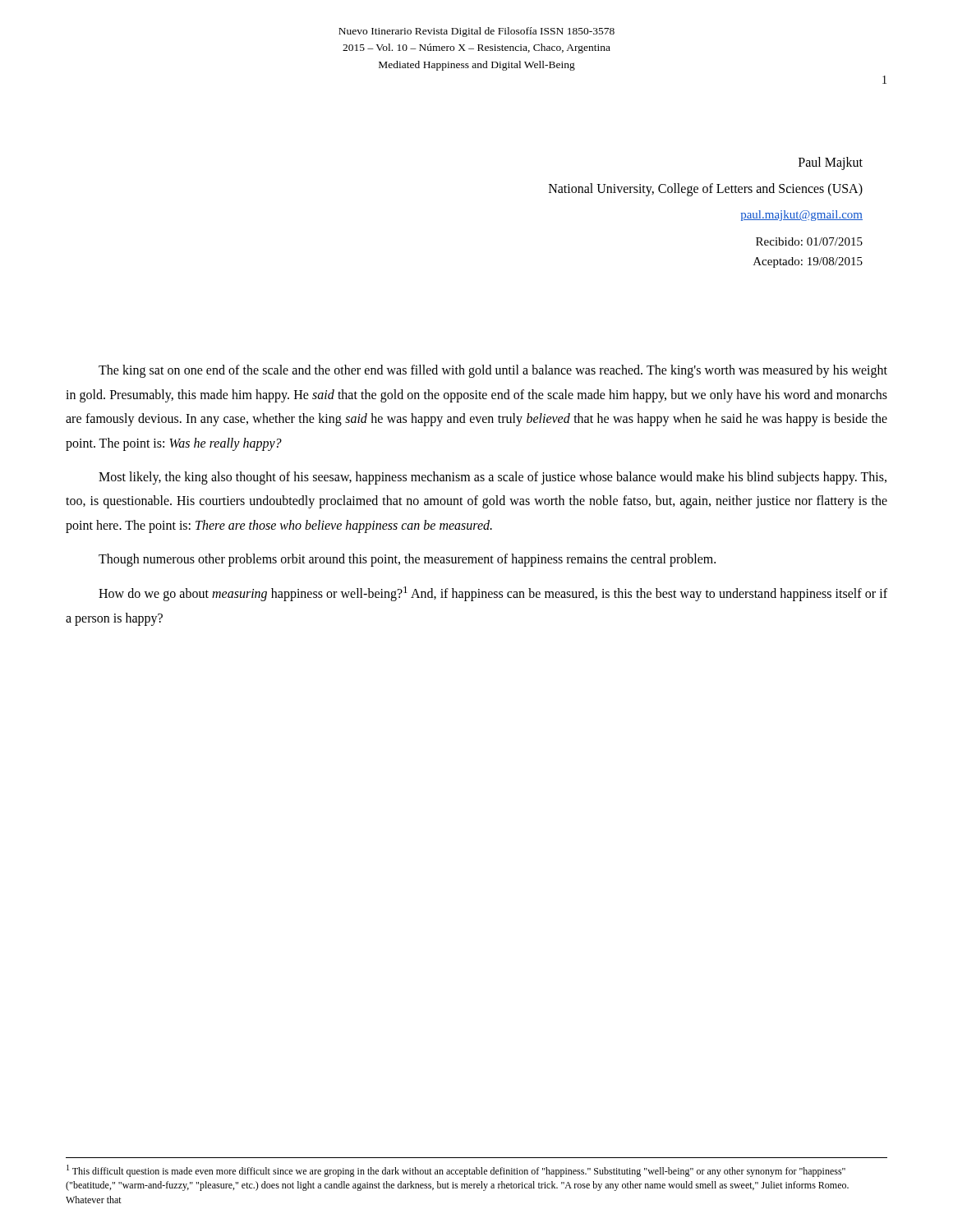Select the block starting "How do we go"

(476, 604)
